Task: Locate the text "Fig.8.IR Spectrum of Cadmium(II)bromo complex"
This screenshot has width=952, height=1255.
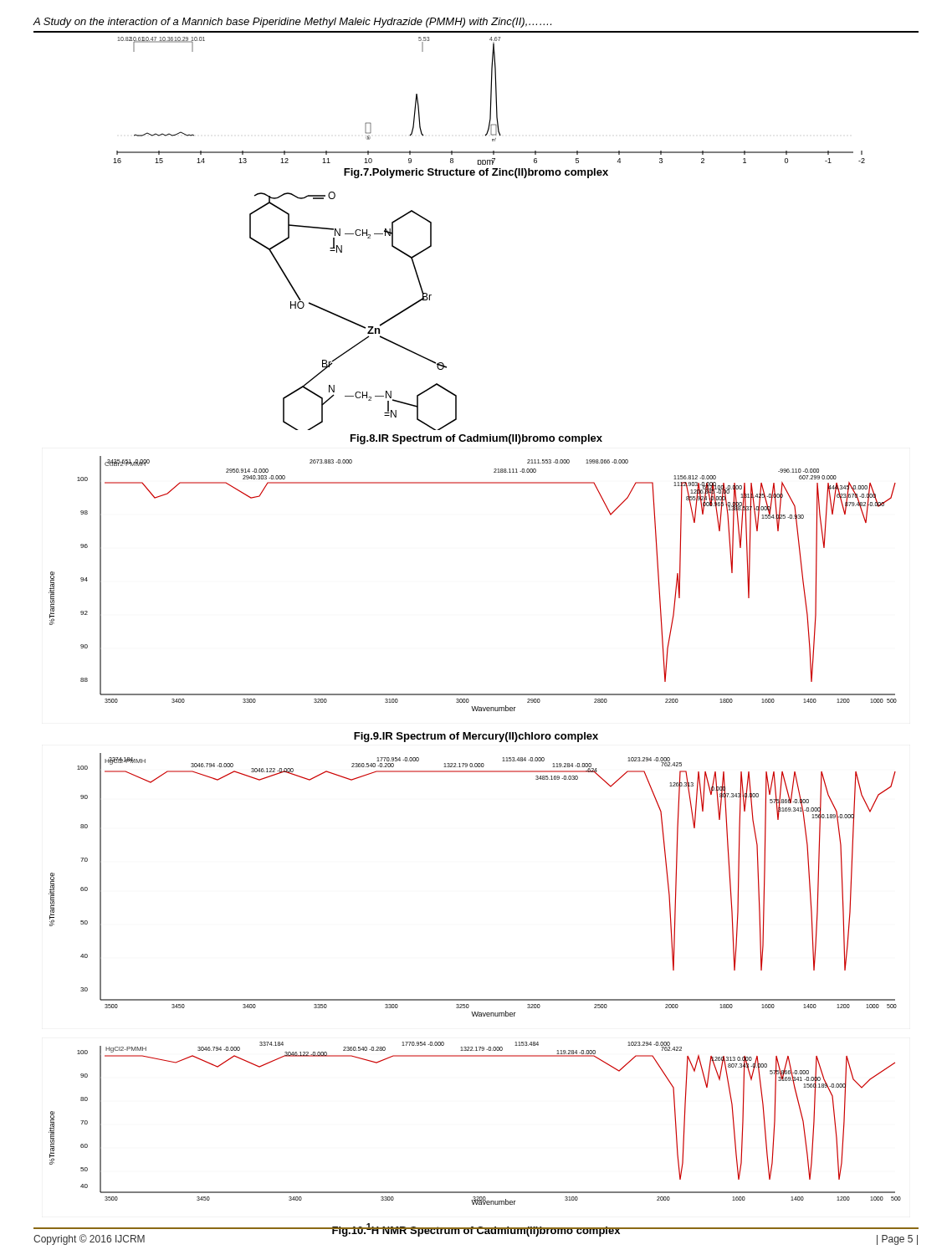Action: pos(476,438)
